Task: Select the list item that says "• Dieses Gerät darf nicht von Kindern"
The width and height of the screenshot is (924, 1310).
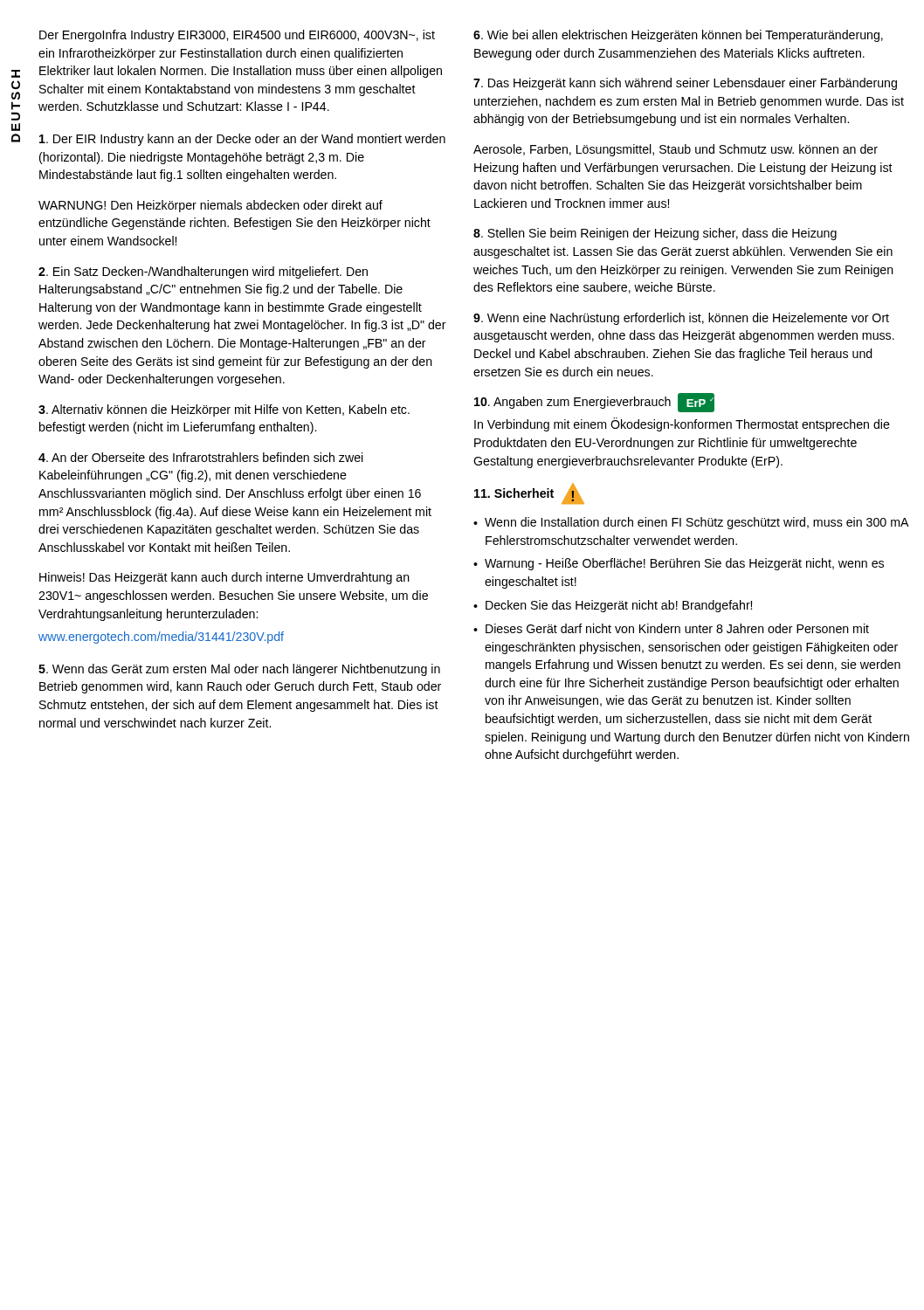Action: (x=693, y=692)
